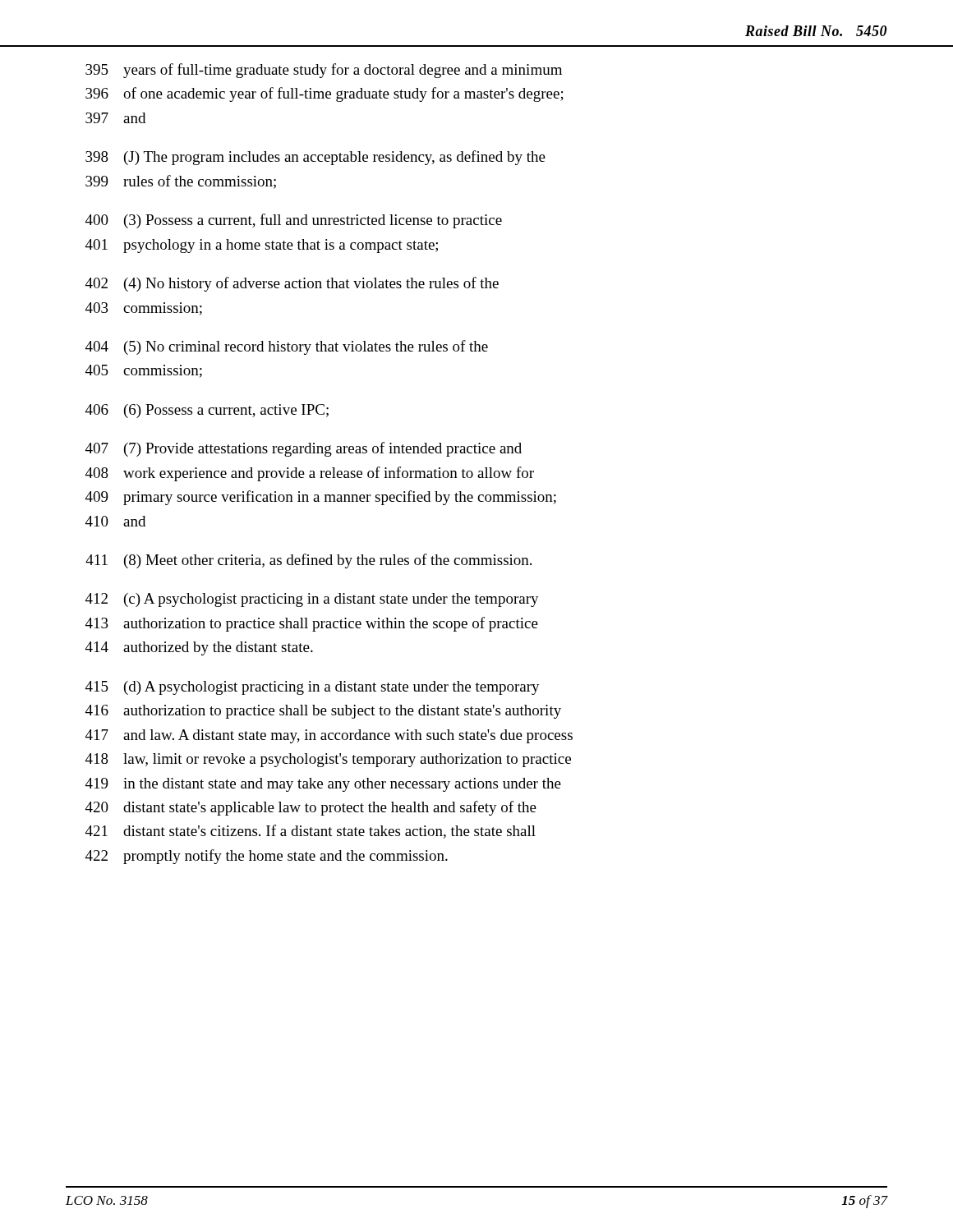This screenshot has height=1232, width=953.
Task: Locate the text block with the text "415 (d) A psychologist"
Action: tap(476, 771)
